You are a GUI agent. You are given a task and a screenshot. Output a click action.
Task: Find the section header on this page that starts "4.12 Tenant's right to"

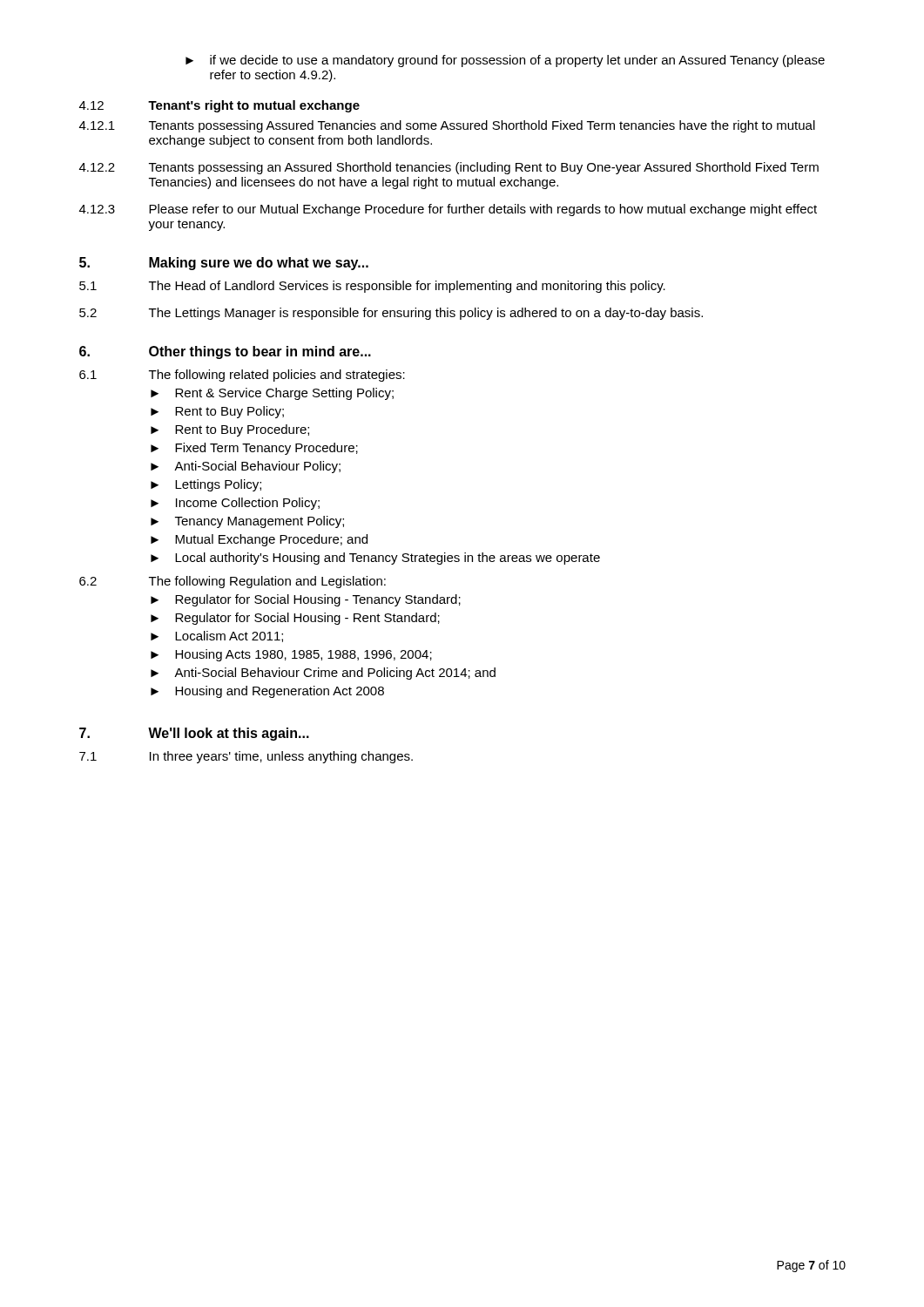219,105
